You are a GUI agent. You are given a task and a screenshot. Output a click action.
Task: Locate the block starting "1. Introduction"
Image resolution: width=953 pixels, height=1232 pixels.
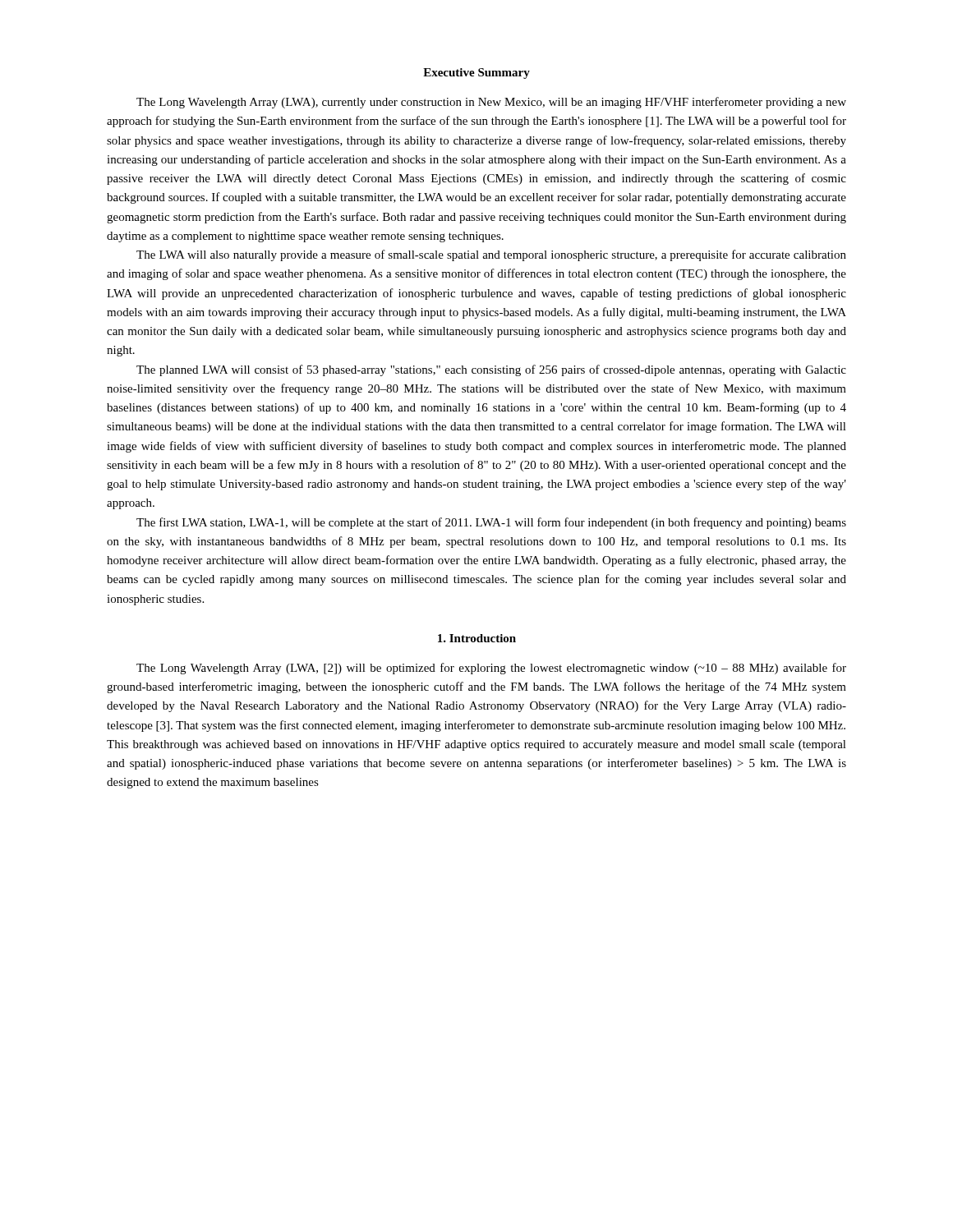pos(476,638)
